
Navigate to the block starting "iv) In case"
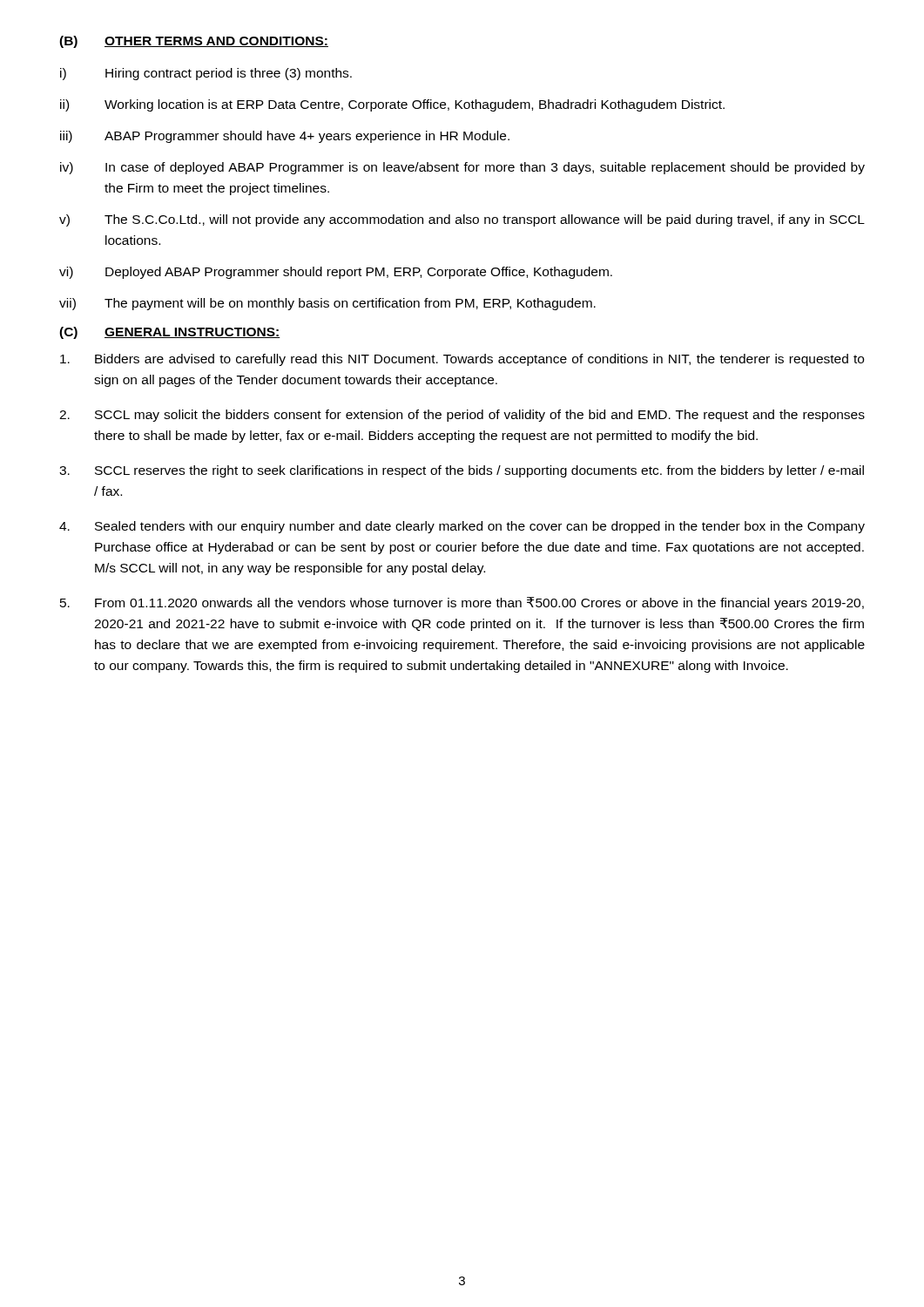[462, 178]
